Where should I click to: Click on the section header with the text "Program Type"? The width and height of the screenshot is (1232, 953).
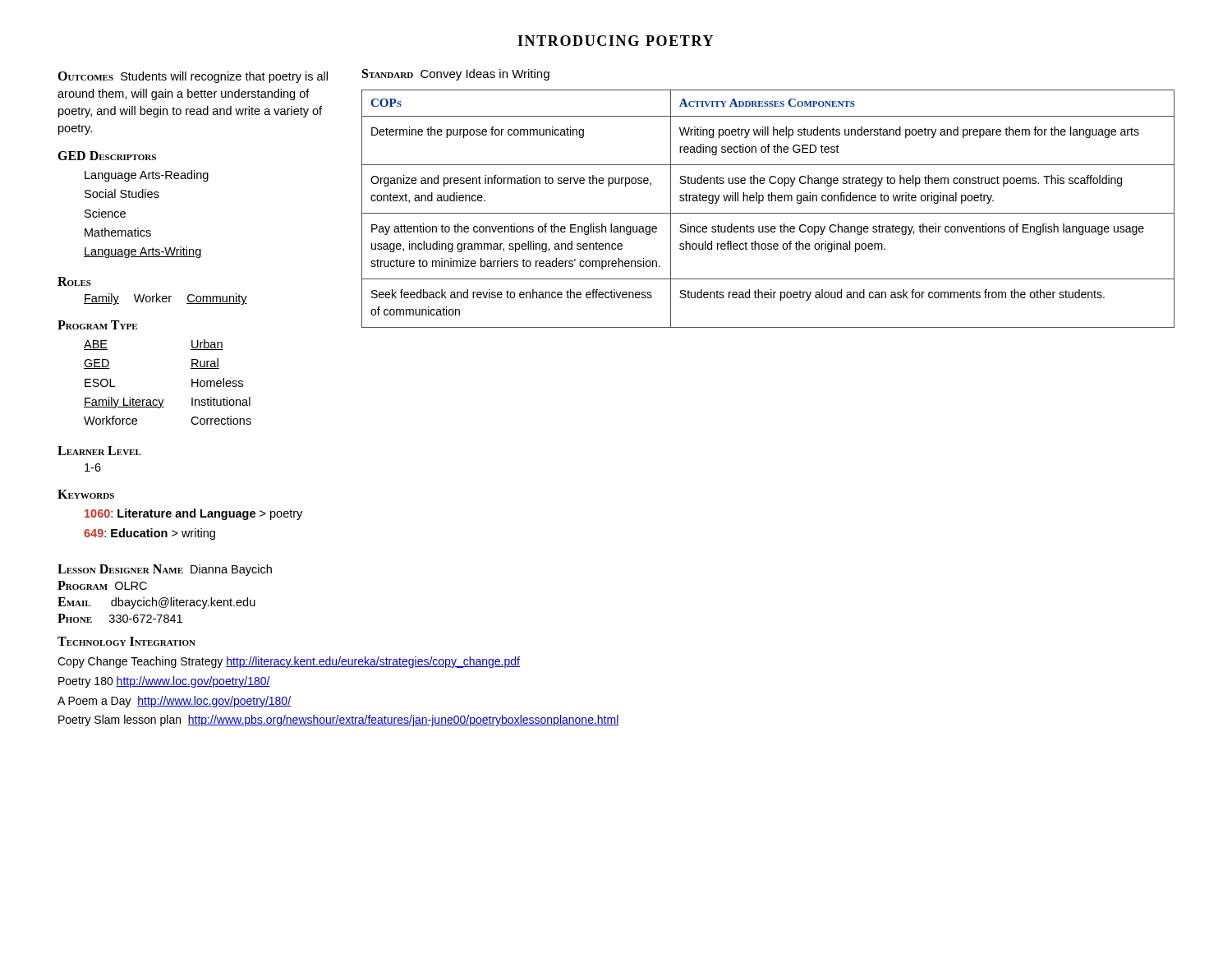pos(98,325)
